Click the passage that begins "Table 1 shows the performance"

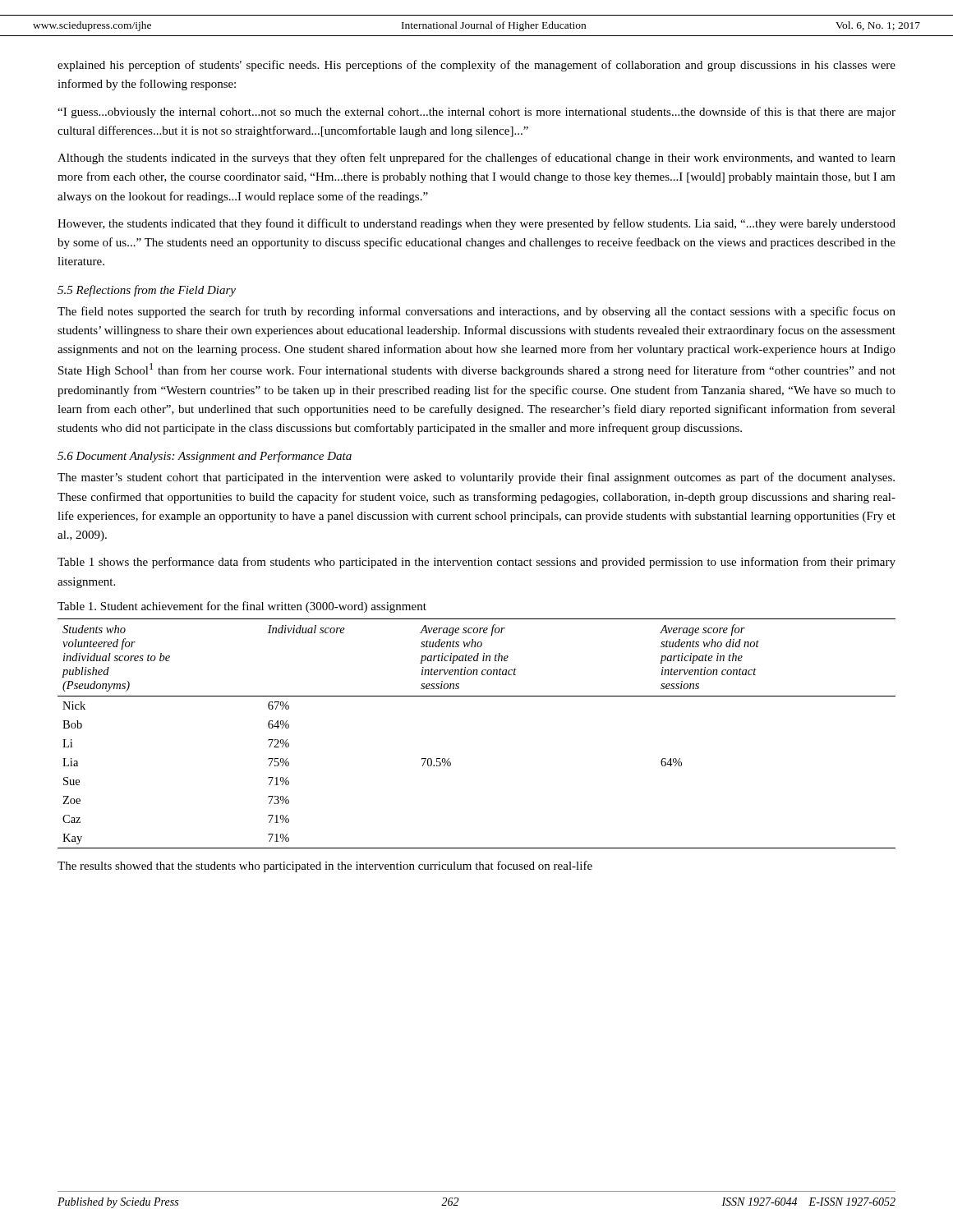pyautogui.click(x=476, y=572)
